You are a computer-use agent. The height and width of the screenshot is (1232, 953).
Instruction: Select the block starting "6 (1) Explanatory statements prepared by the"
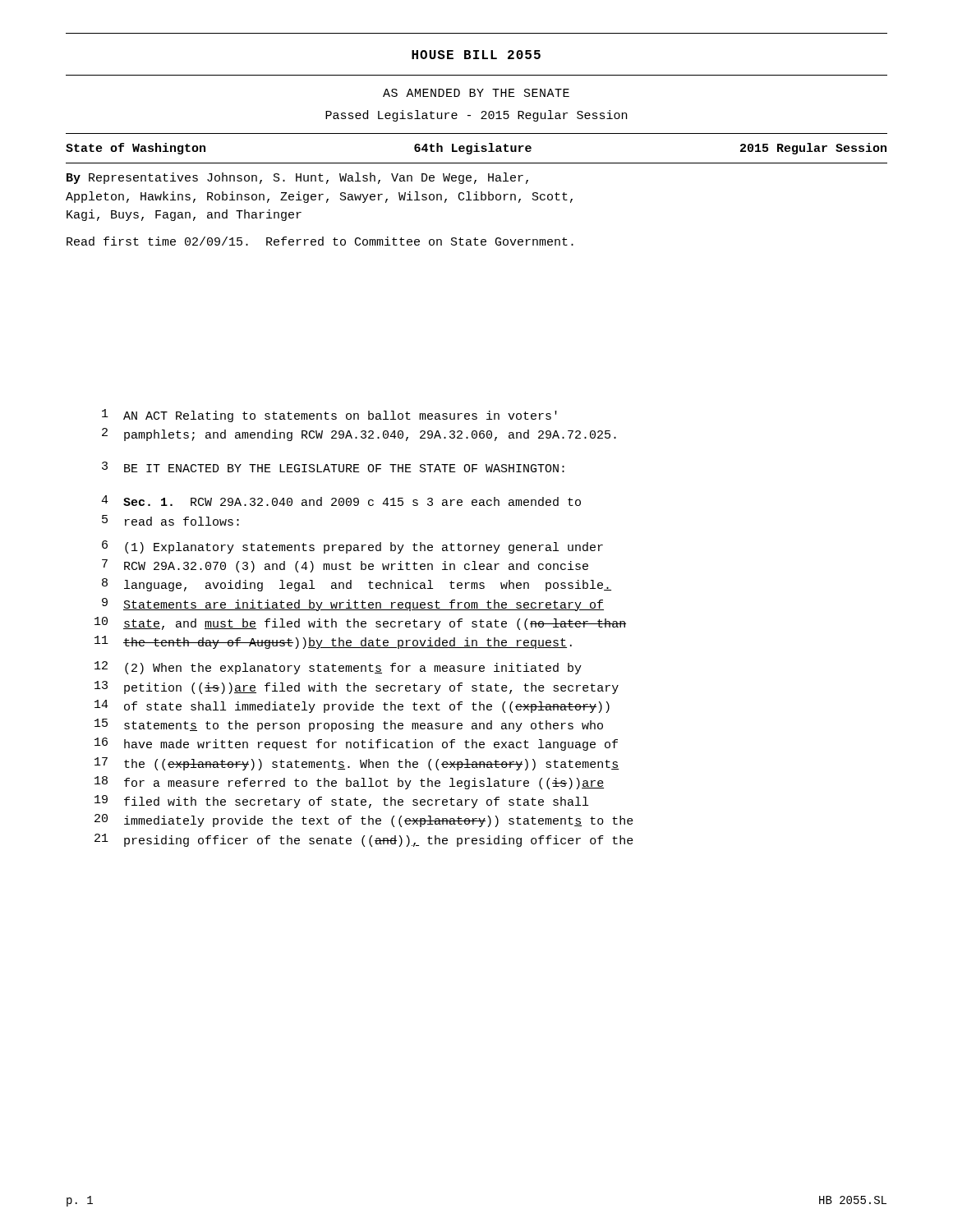(476, 548)
